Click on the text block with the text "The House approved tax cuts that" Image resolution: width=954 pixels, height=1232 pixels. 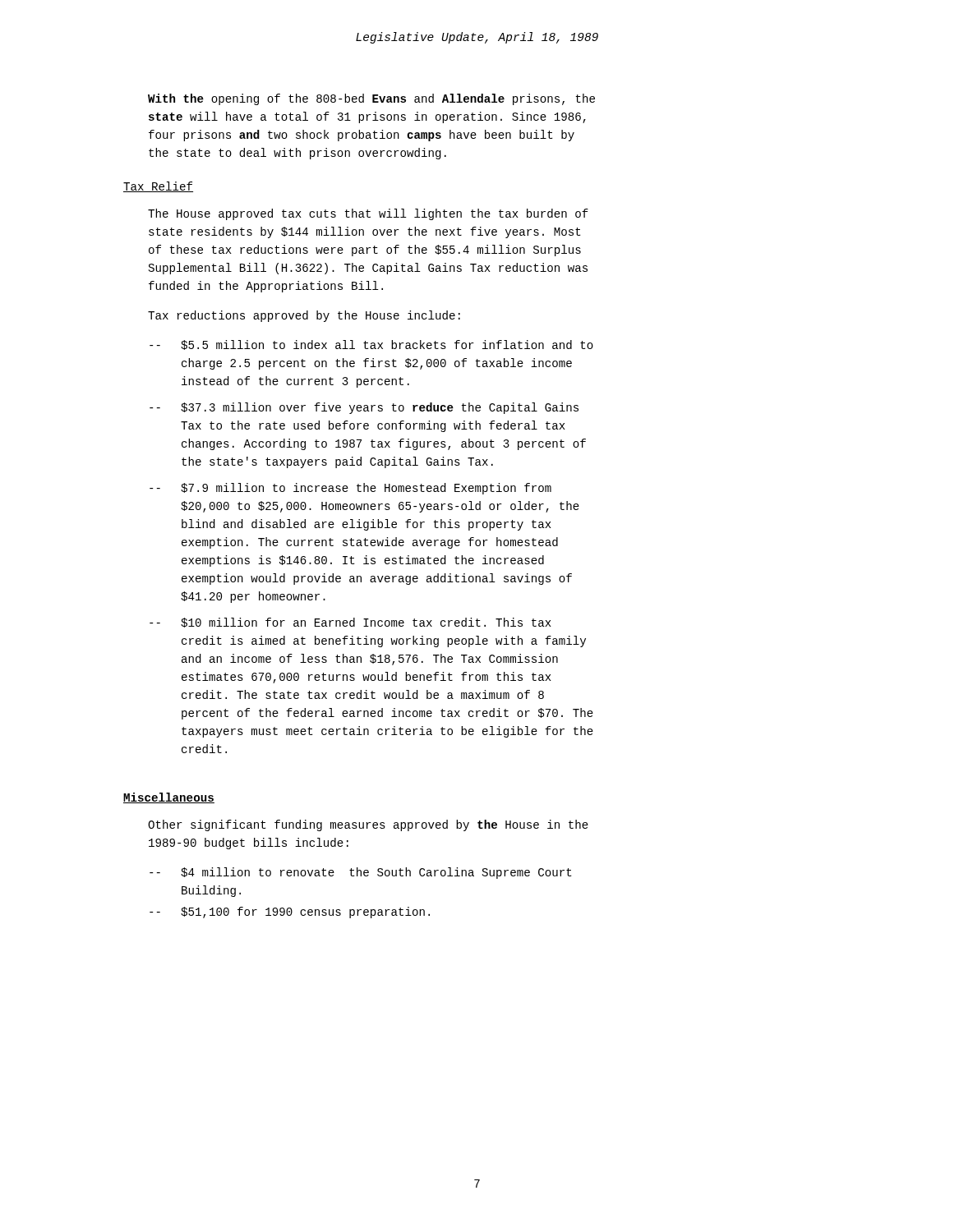pyautogui.click(x=368, y=251)
